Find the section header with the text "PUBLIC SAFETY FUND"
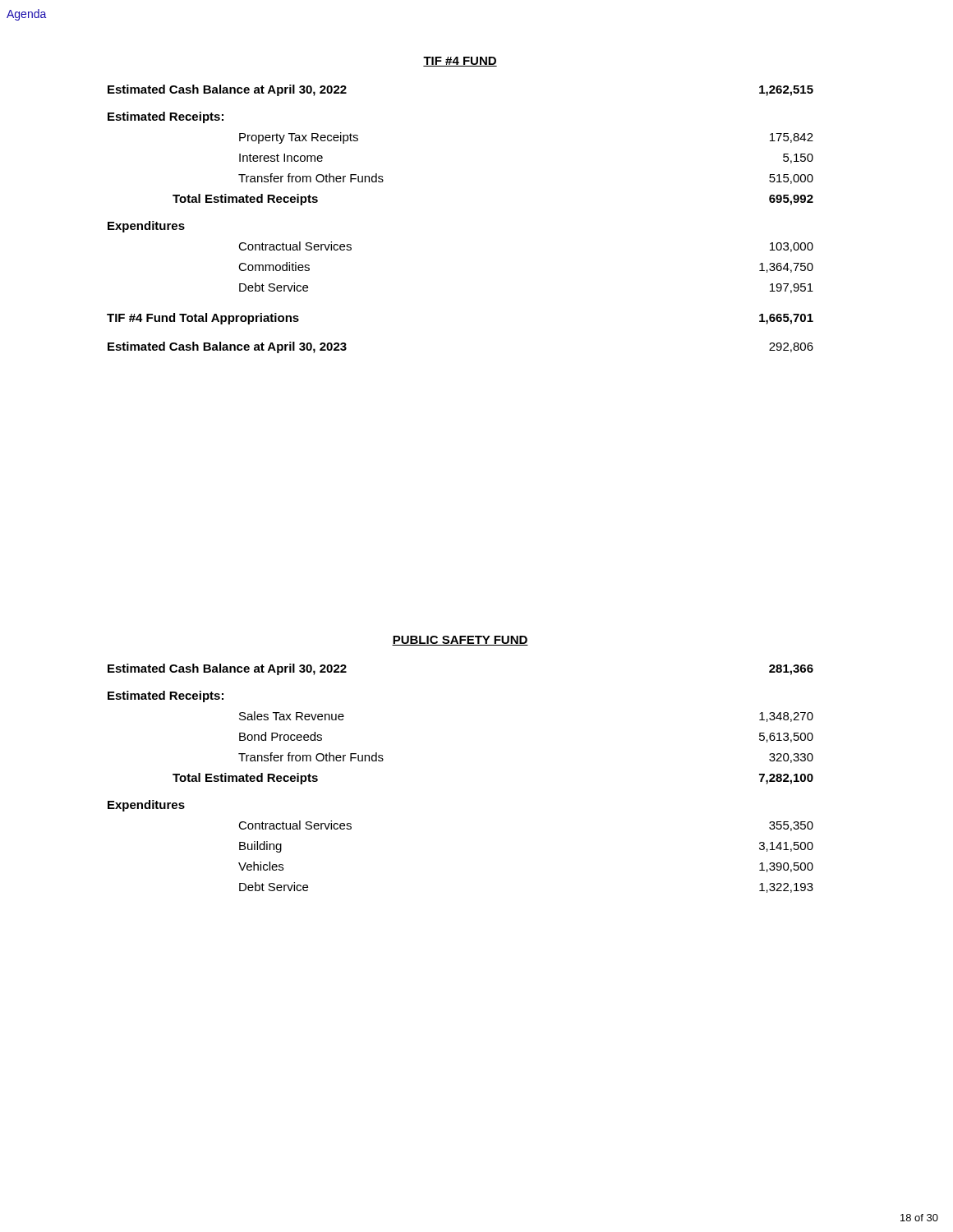The image size is (953, 1232). tap(460, 639)
